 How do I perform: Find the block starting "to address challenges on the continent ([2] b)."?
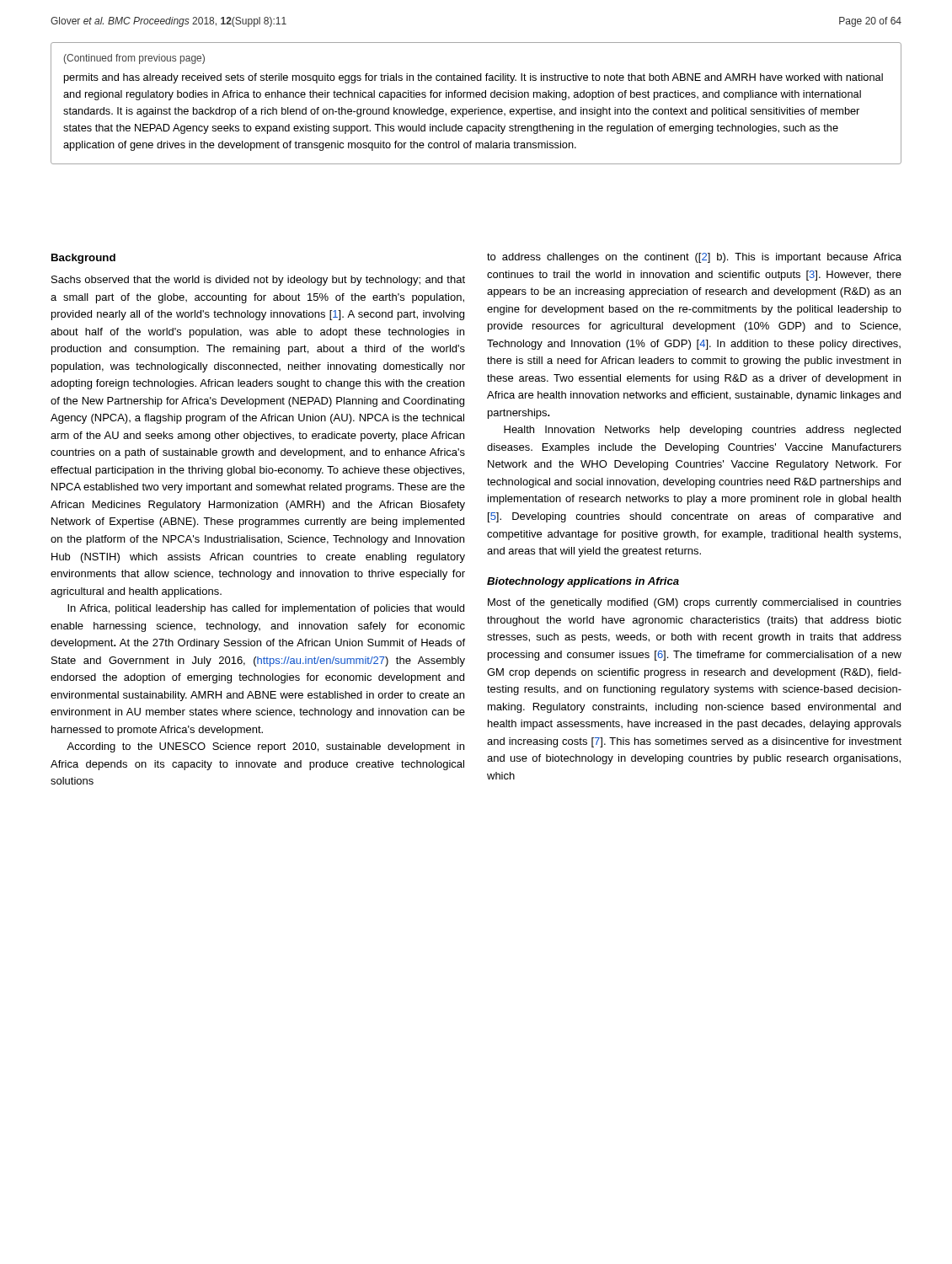[x=694, y=404]
